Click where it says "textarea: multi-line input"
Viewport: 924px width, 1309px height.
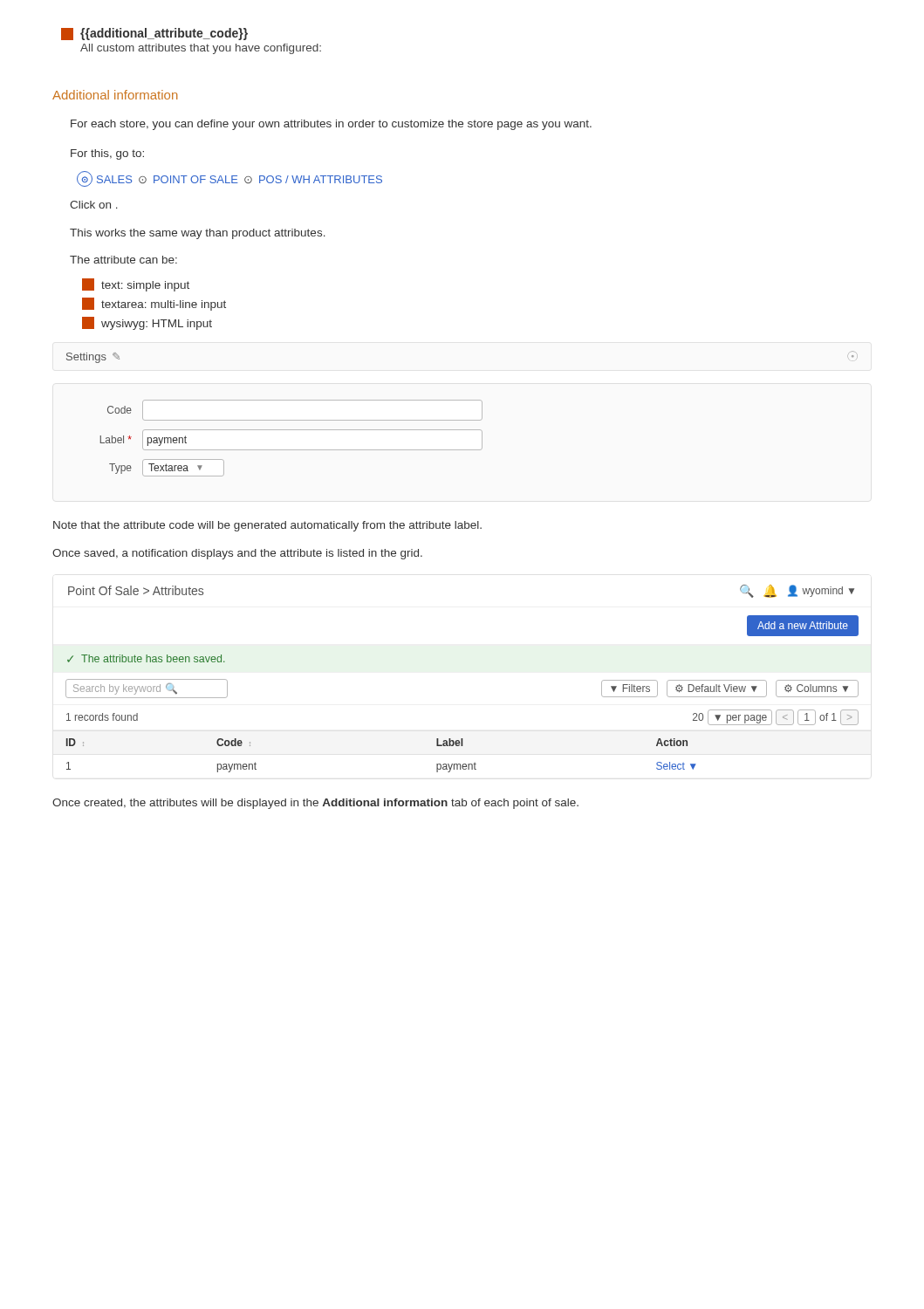[x=154, y=304]
